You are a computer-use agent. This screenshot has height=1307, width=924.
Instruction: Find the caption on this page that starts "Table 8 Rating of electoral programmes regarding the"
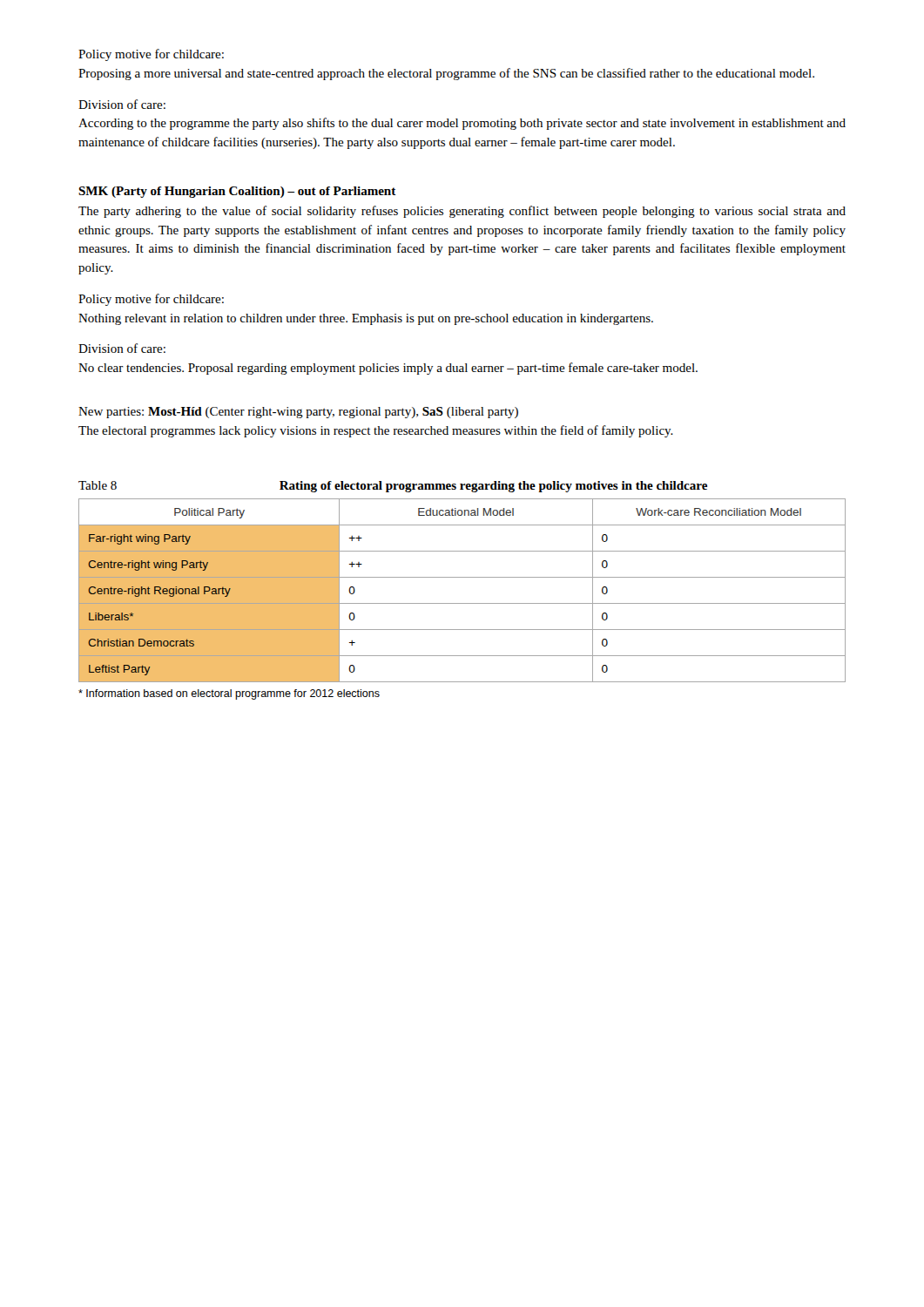pyautogui.click(x=462, y=486)
